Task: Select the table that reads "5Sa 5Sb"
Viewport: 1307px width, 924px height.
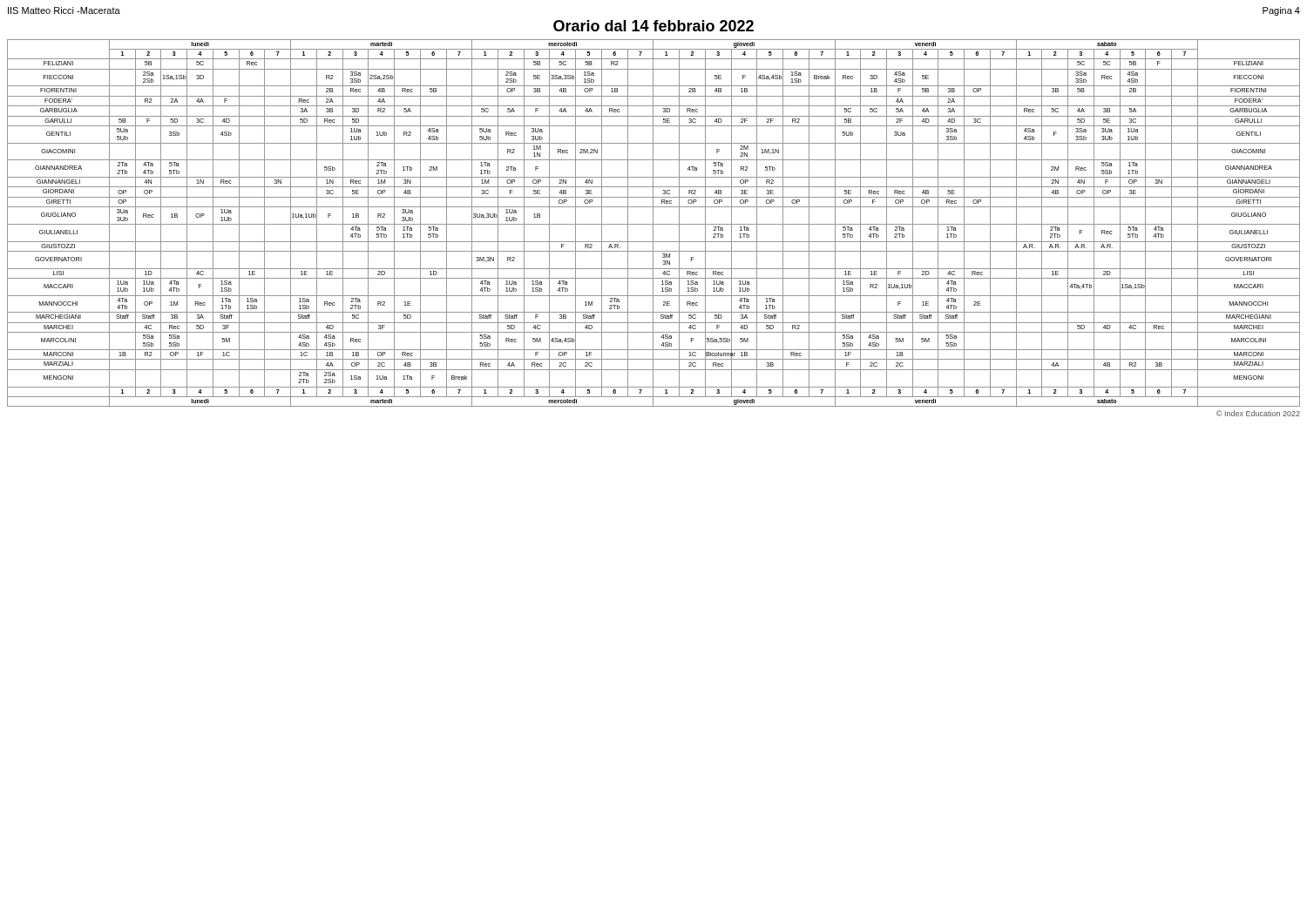Action: click(x=654, y=223)
